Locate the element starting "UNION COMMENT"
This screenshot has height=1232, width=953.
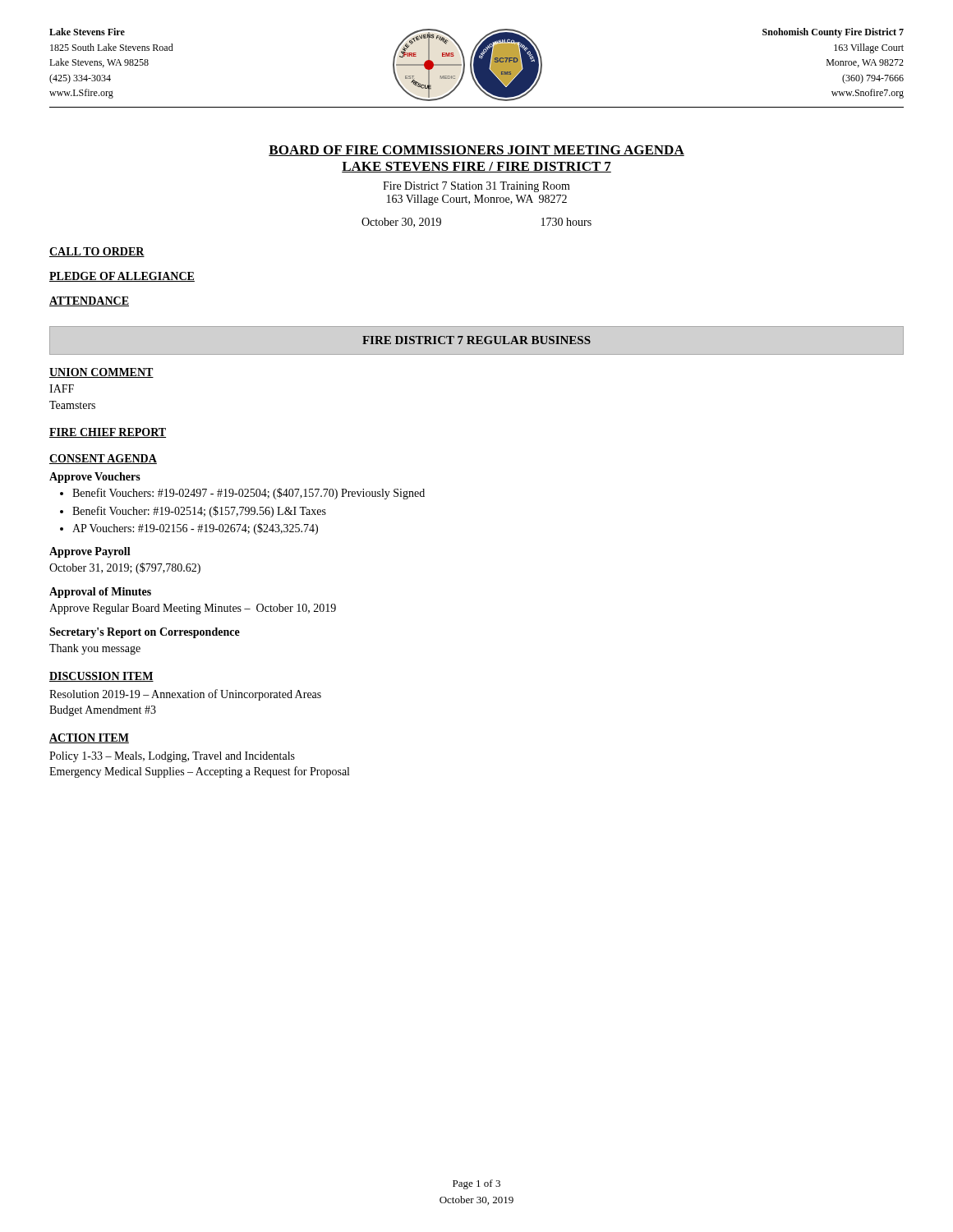[x=101, y=372]
